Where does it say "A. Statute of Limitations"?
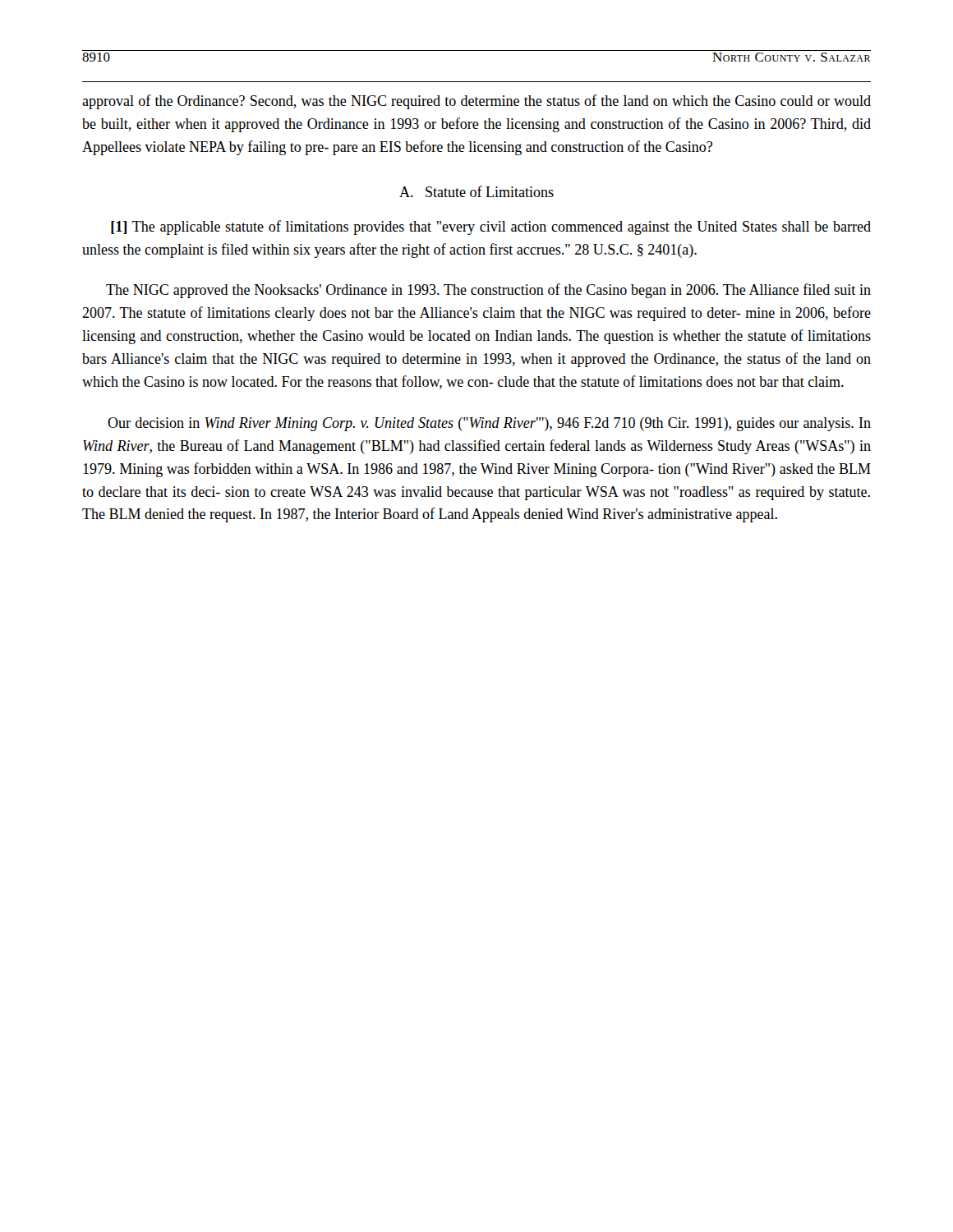 pyautogui.click(x=476, y=192)
